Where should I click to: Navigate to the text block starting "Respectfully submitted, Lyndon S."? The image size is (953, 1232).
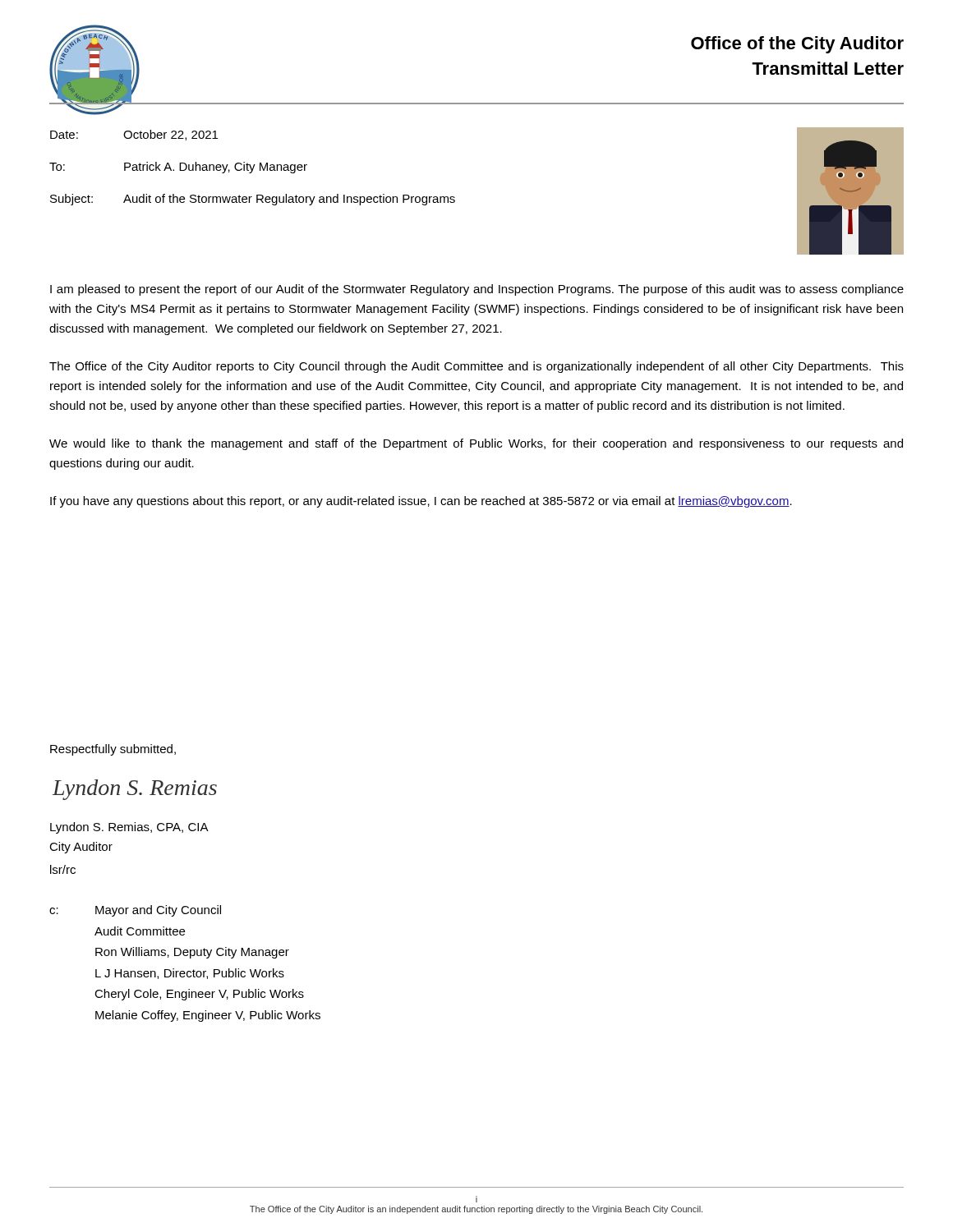pos(140,798)
